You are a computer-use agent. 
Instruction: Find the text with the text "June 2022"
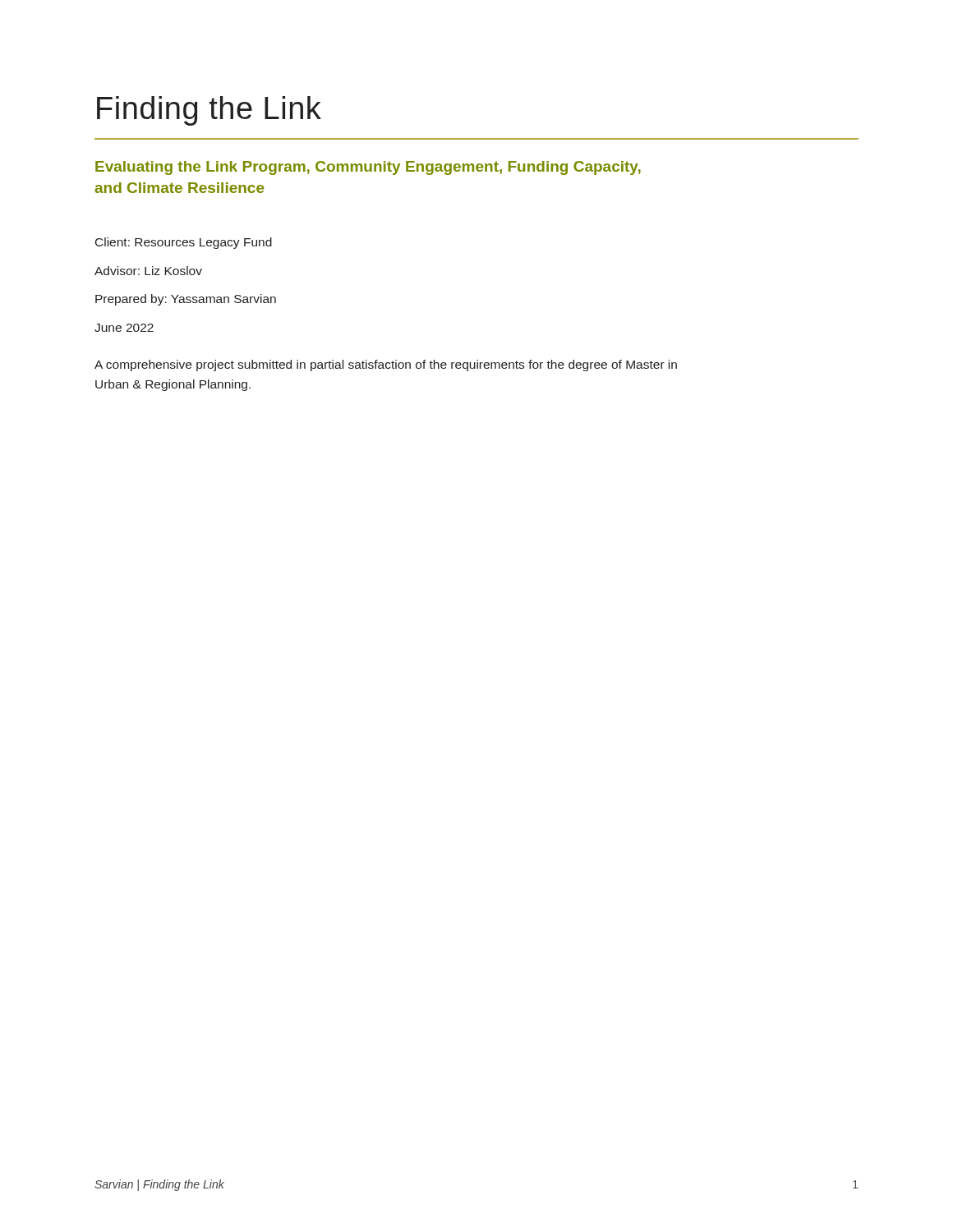point(124,328)
